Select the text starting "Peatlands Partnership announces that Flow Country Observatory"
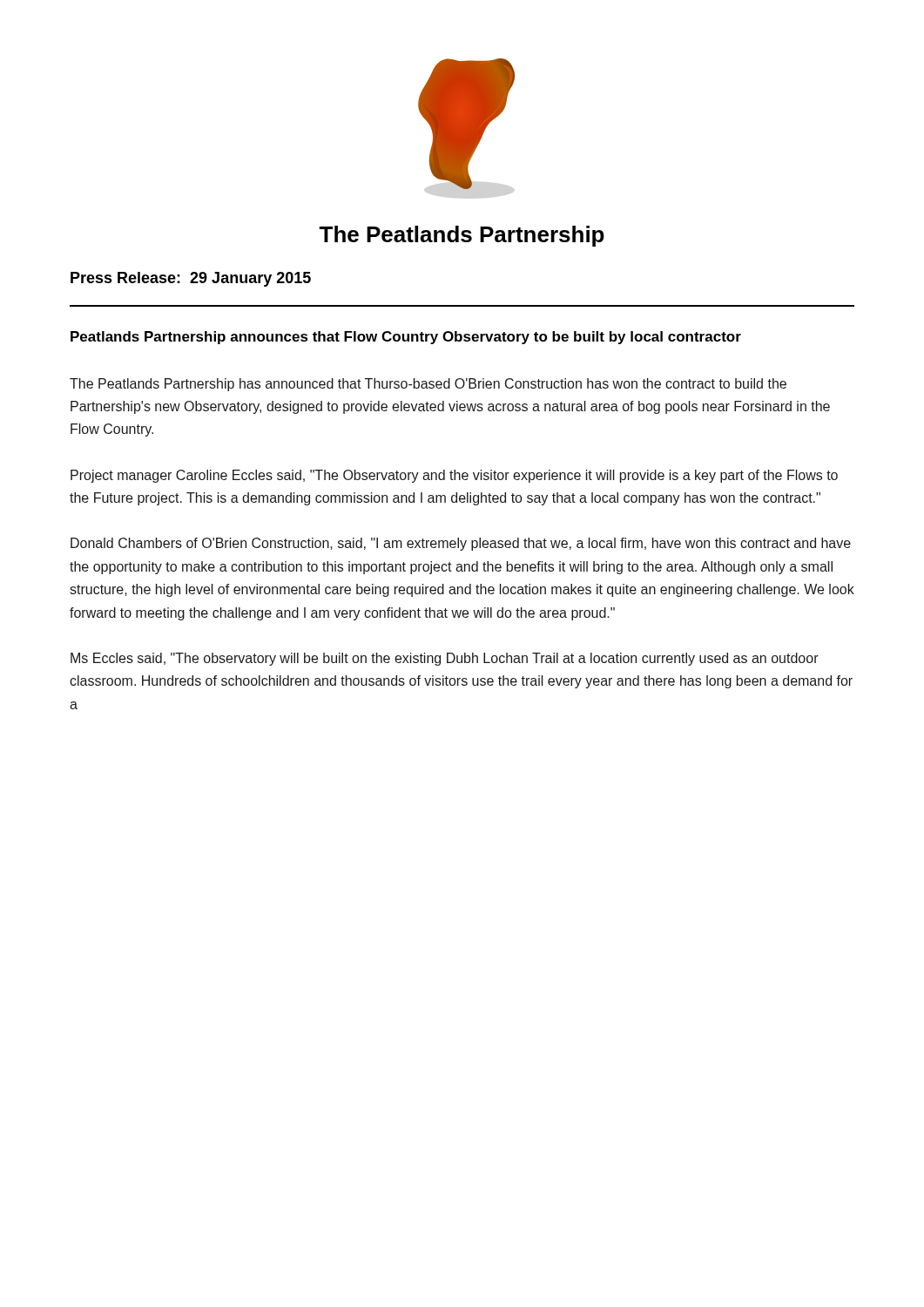The width and height of the screenshot is (924, 1307). 405,337
